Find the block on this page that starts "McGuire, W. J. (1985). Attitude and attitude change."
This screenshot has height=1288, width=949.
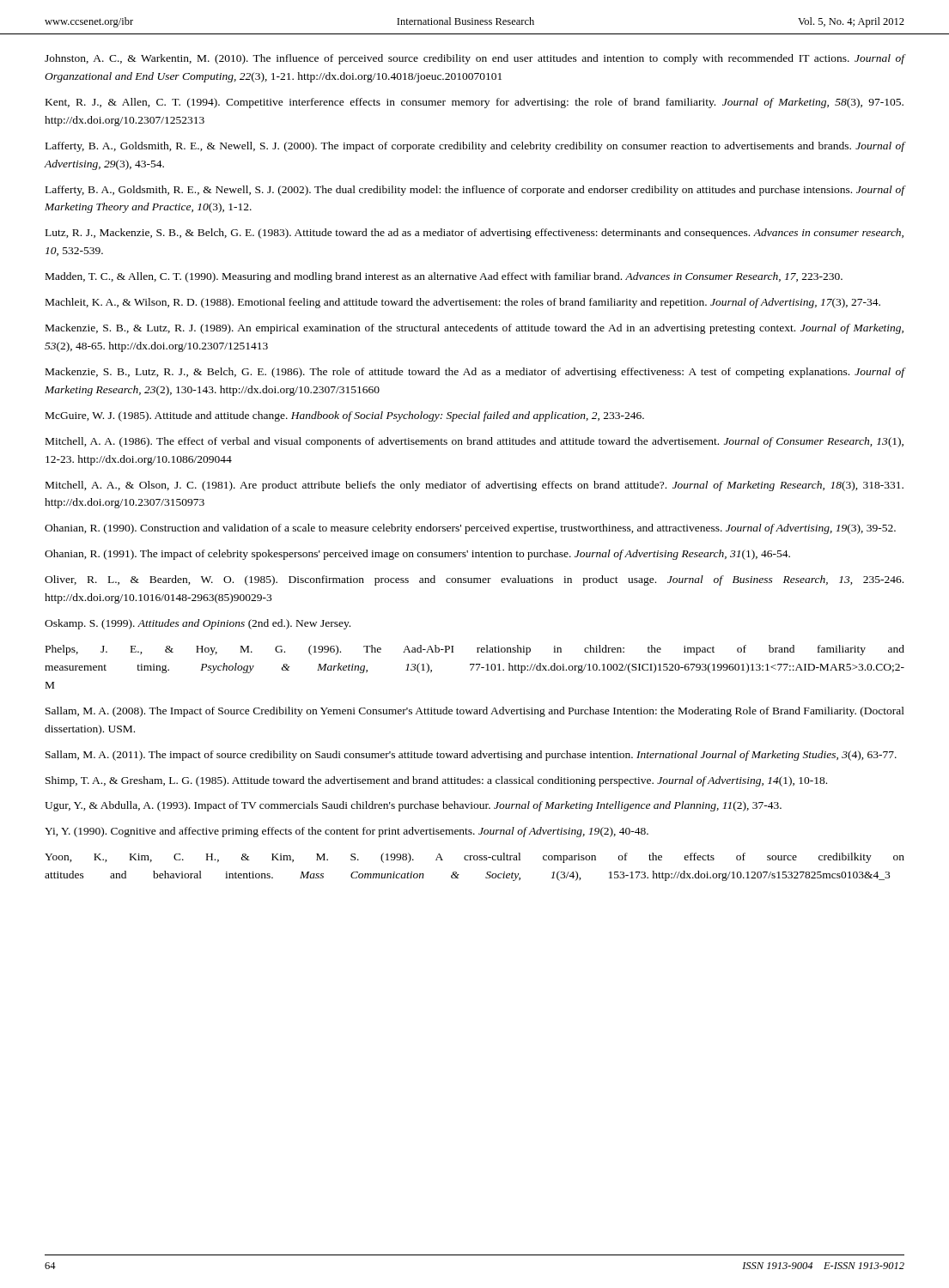tap(345, 415)
